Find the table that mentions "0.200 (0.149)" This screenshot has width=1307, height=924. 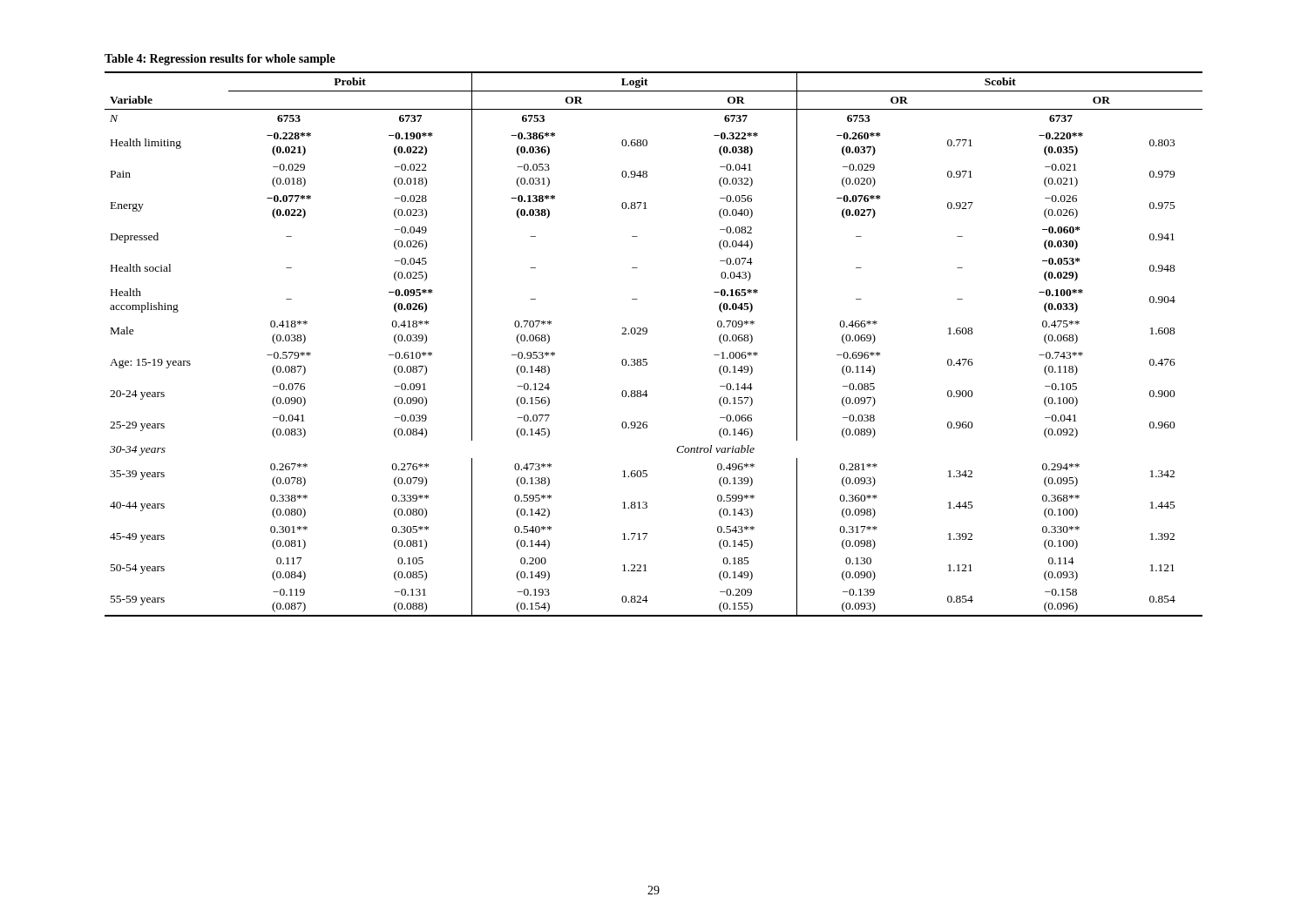[x=654, y=344]
